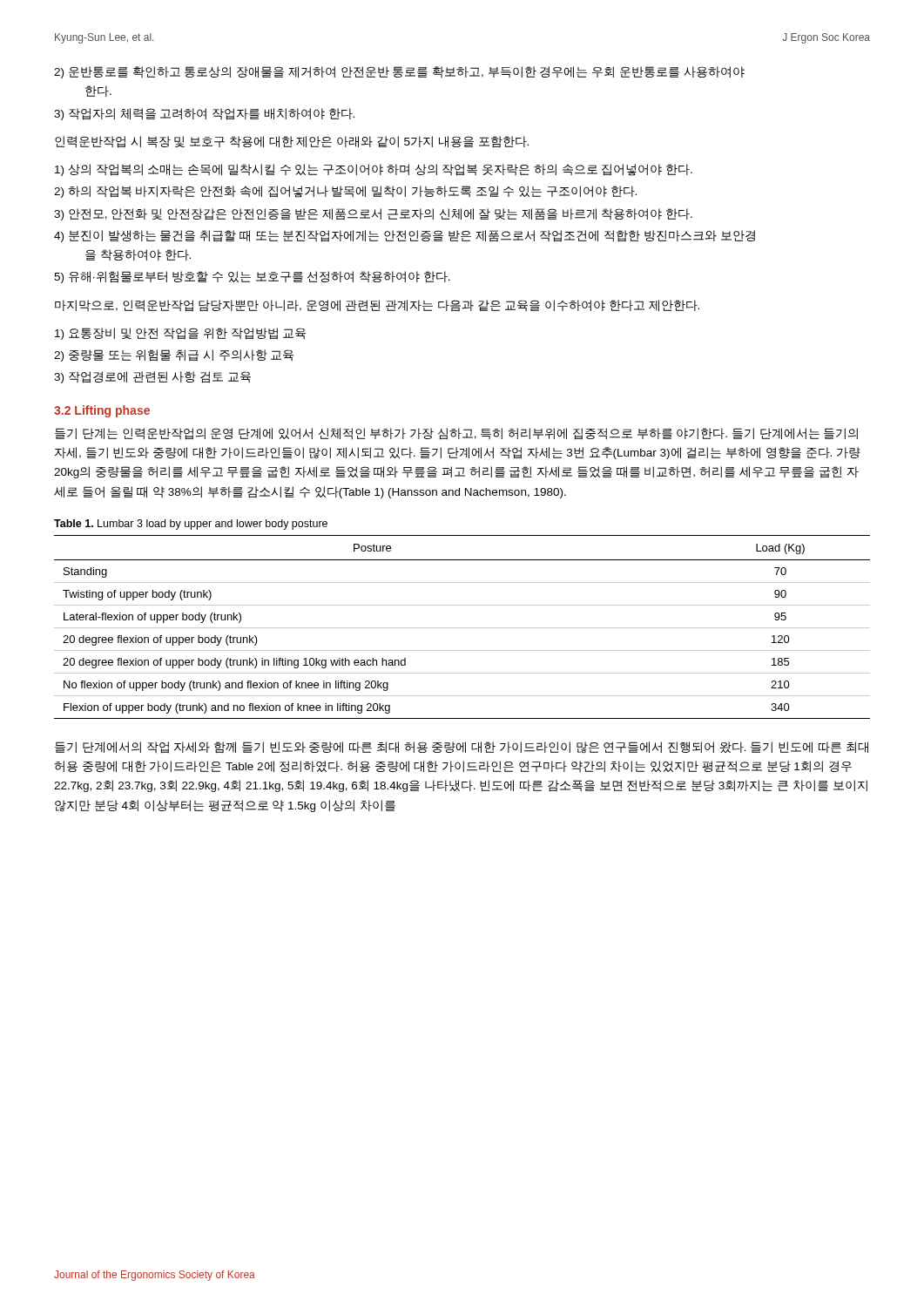This screenshot has width=924, height=1307.
Task: Point to "3.2 Lifting phase"
Action: (x=102, y=410)
